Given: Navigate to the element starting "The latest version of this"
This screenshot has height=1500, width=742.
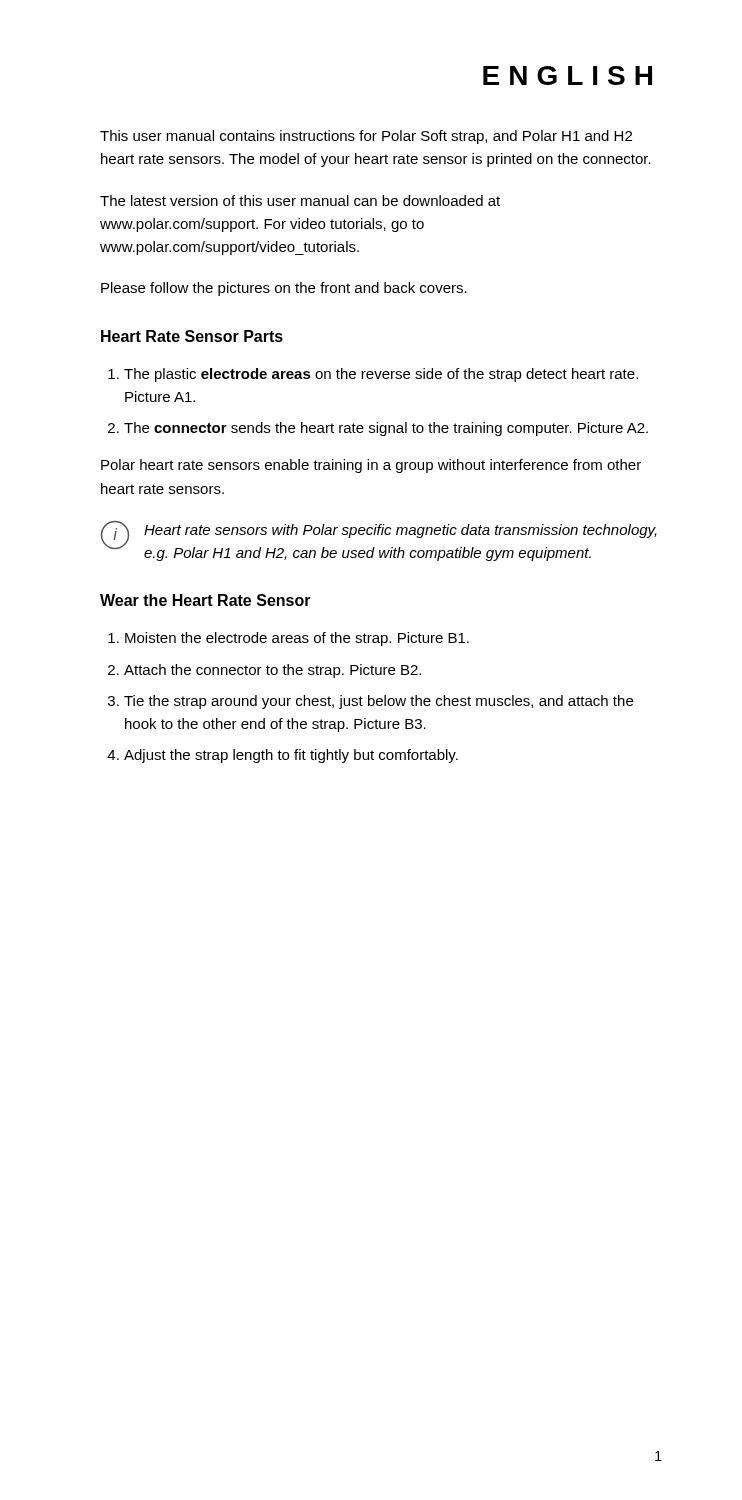Looking at the screenshot, I should [x=300, y=223].
